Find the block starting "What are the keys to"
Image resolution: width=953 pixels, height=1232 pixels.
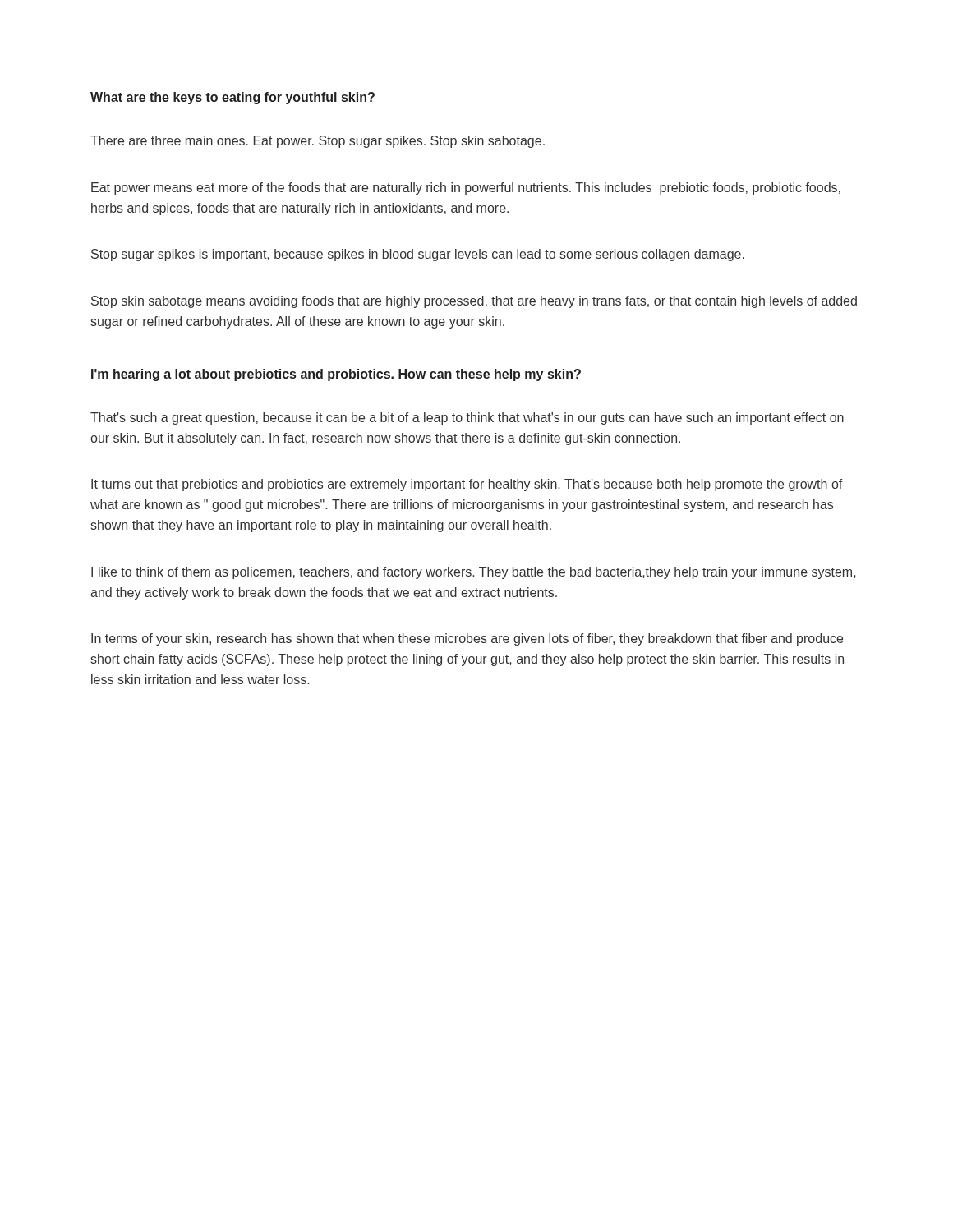click(x=233, y=97)
